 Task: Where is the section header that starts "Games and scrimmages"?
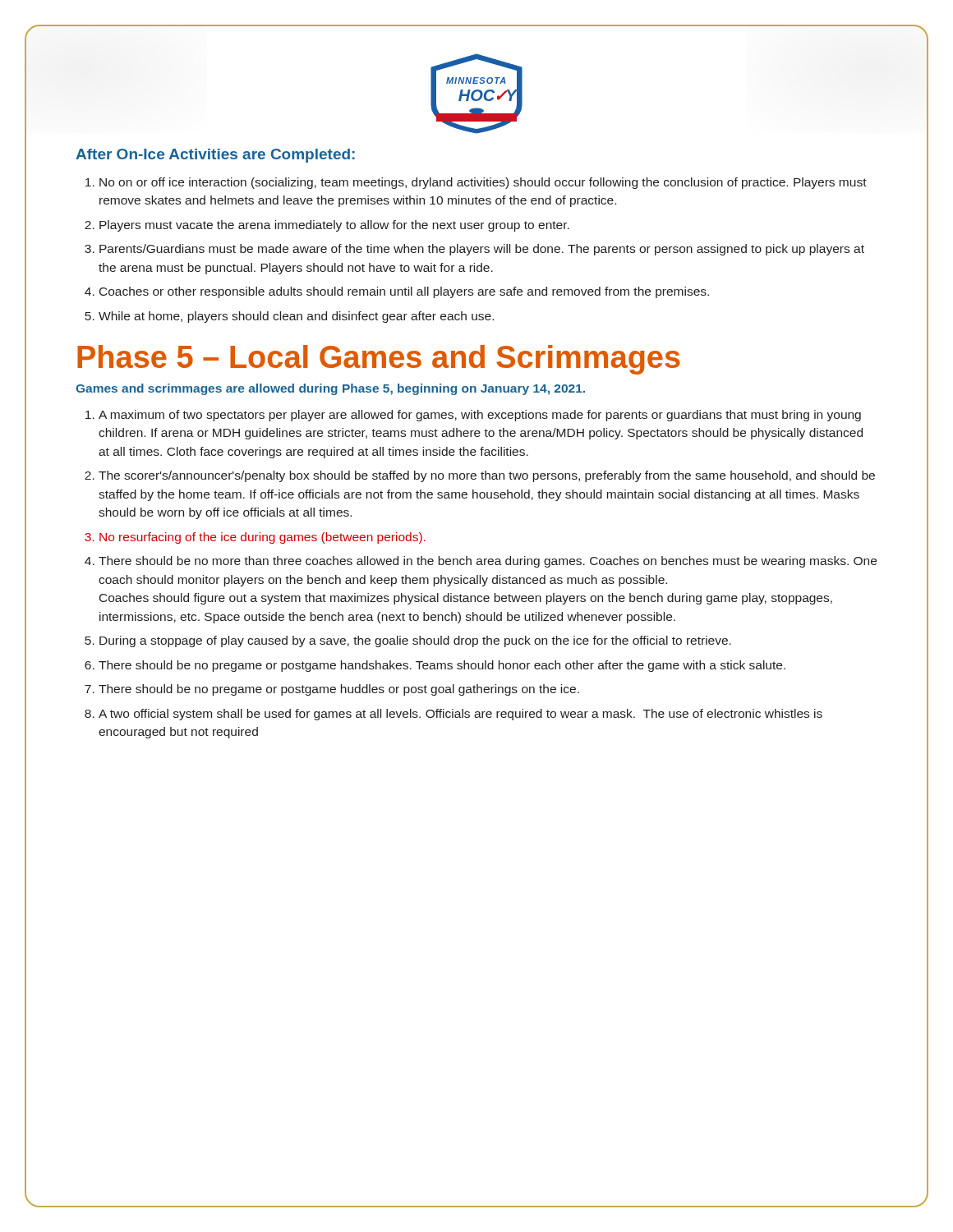(x=331, y=388)
